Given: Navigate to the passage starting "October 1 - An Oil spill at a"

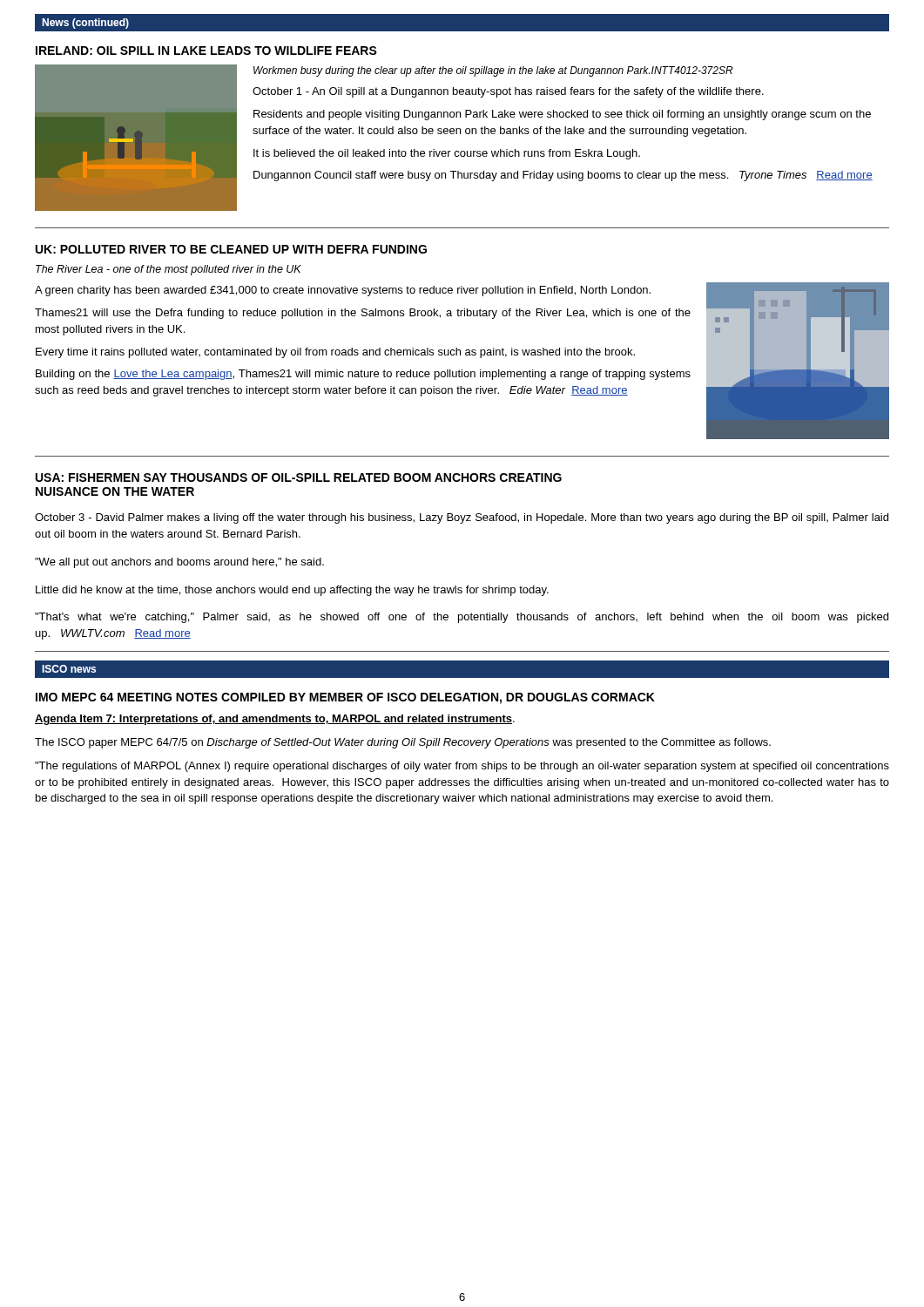Looking at the screenshot, I should click(x=508, y=91).
